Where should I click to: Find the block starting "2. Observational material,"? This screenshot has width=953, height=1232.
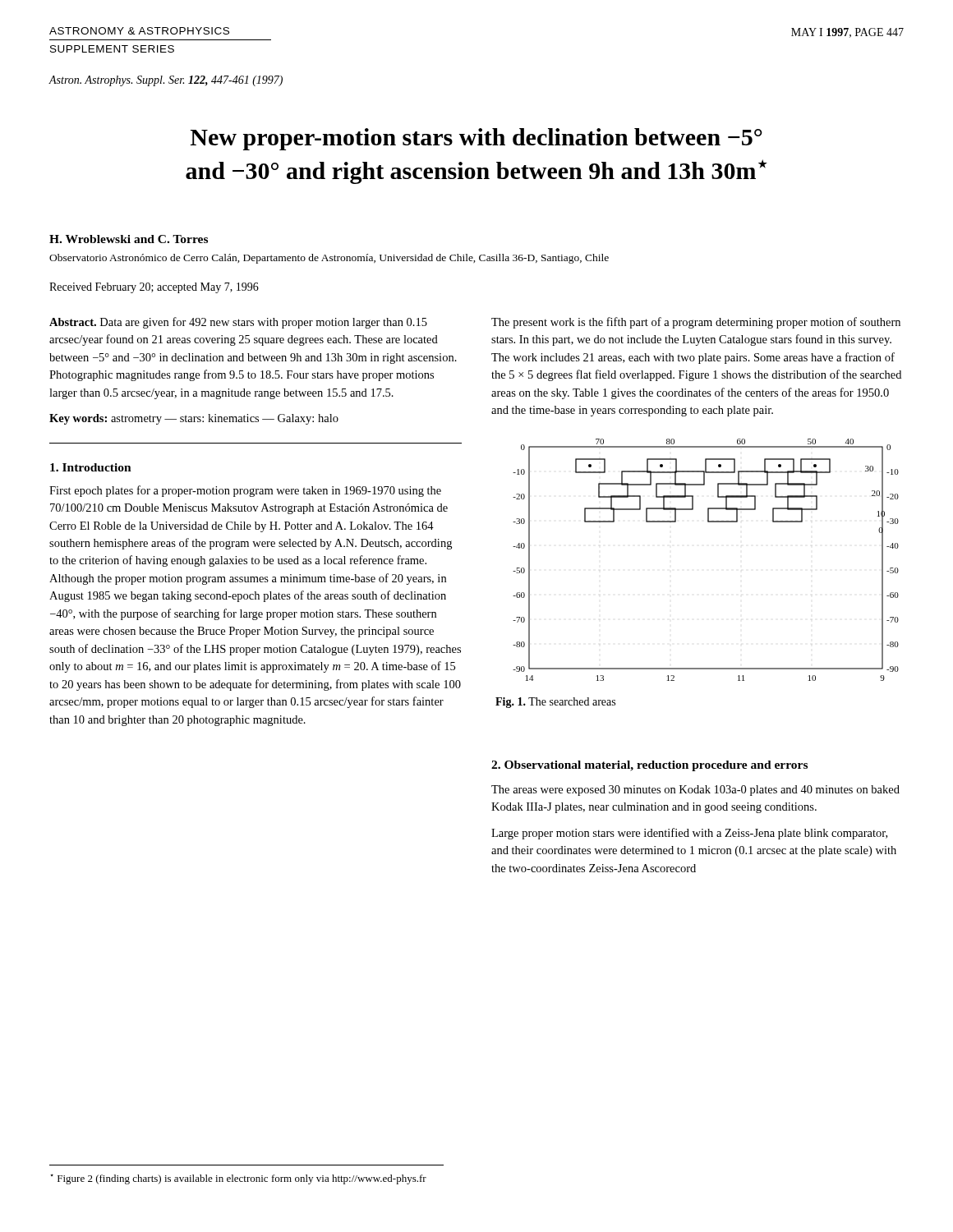[698, 765]
